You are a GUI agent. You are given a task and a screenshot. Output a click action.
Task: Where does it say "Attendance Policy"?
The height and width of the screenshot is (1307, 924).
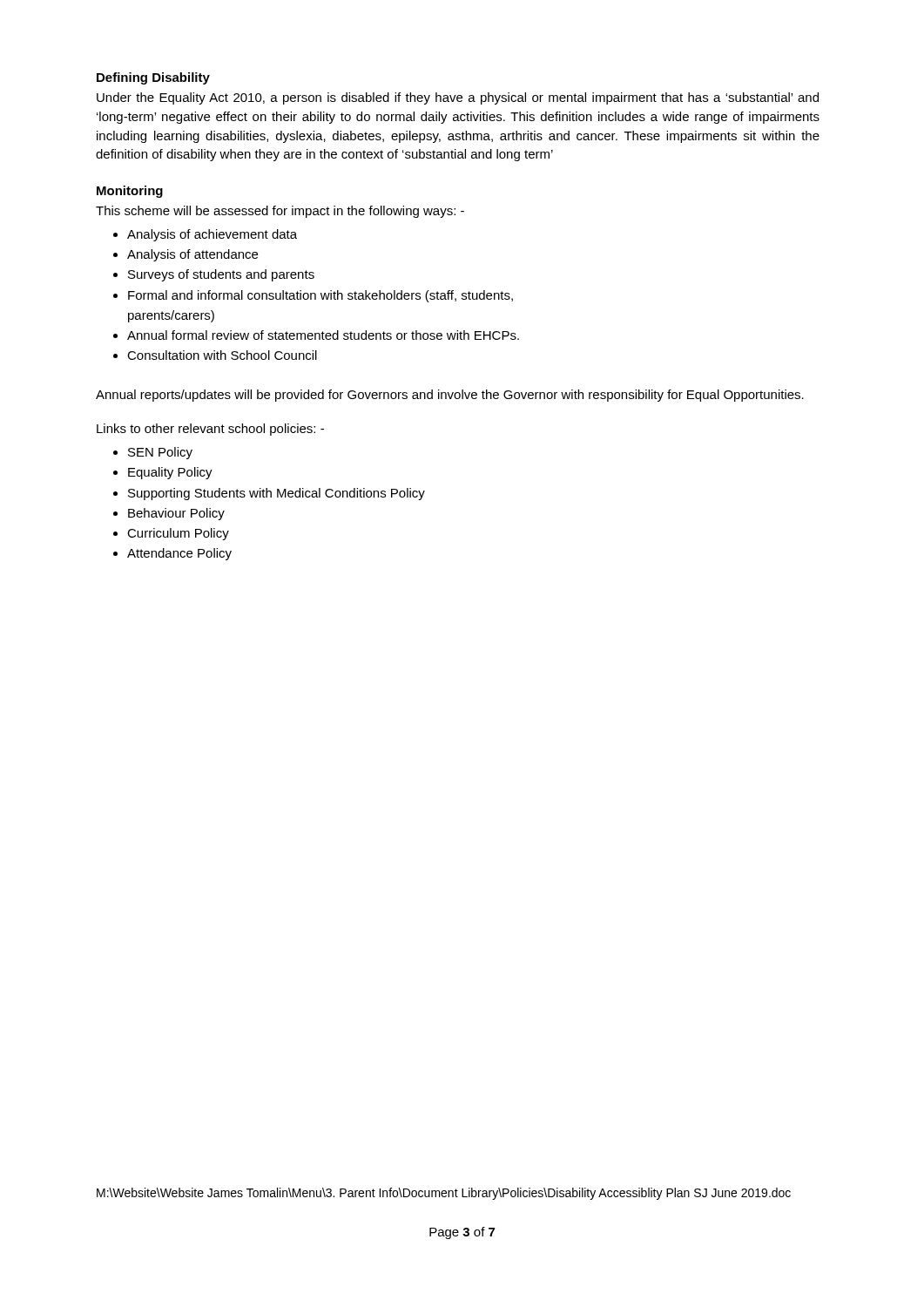(179, 553)
